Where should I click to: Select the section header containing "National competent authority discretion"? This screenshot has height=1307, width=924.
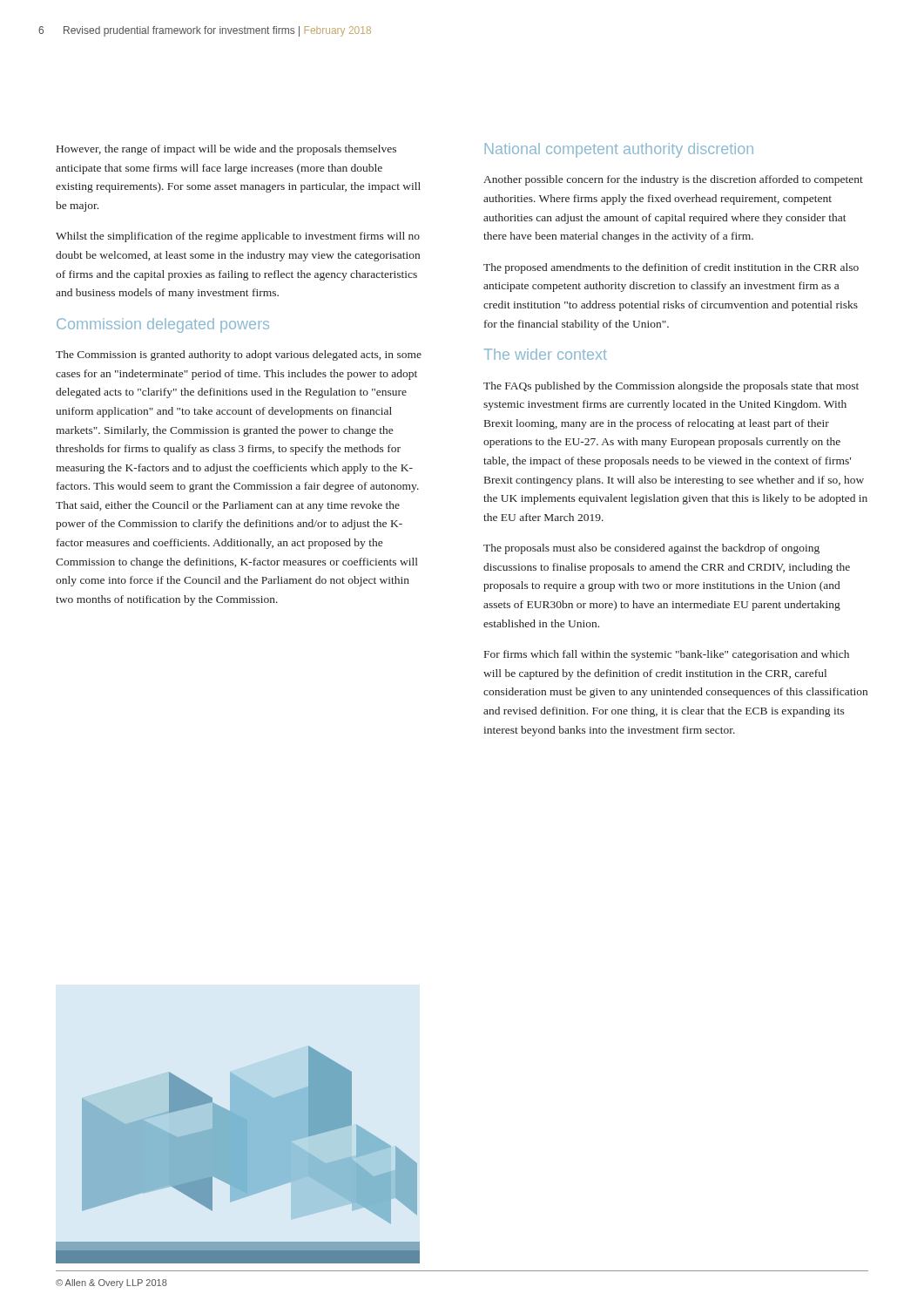[x=619, y=149]
